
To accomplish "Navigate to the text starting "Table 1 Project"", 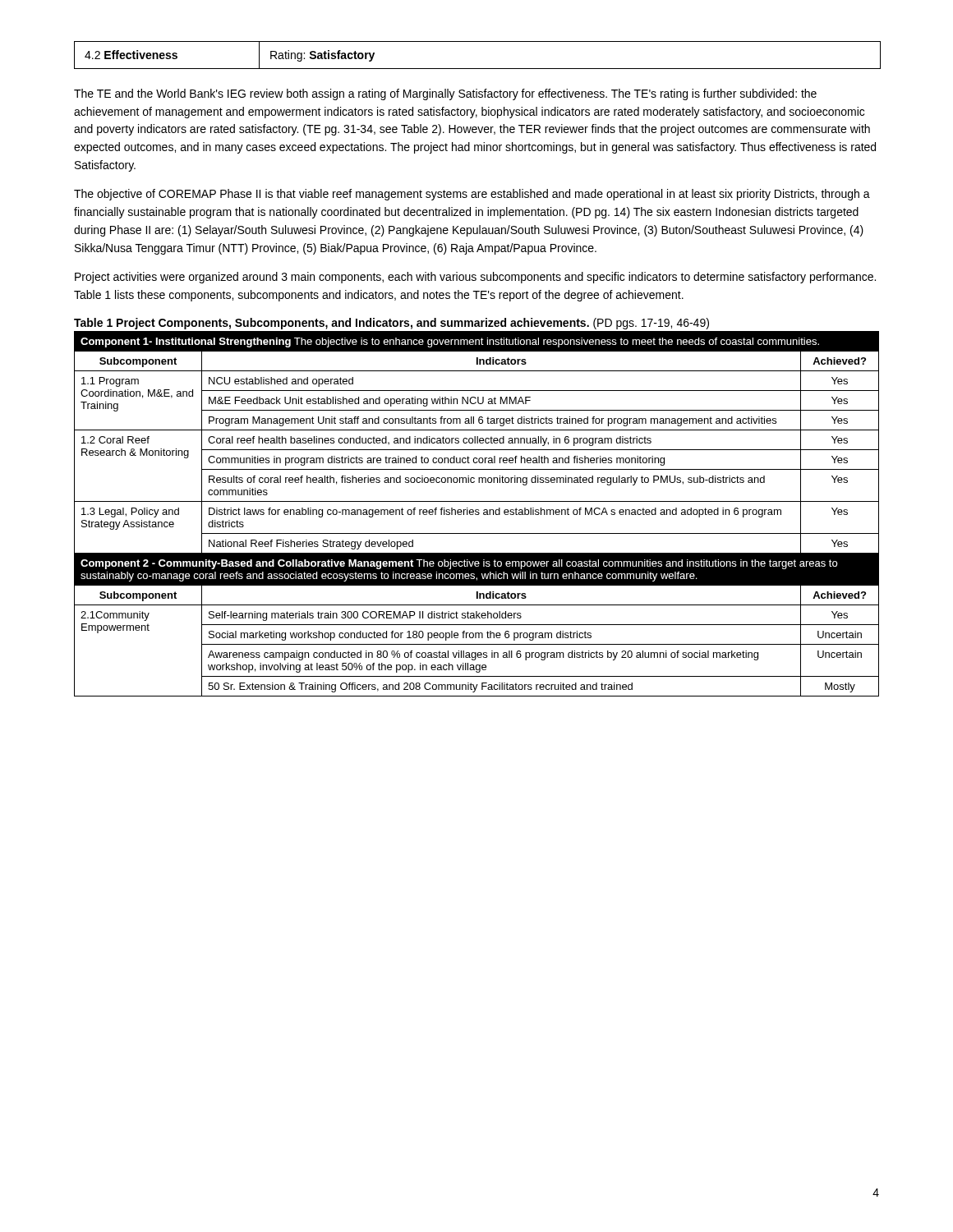I will click(392, 322).
